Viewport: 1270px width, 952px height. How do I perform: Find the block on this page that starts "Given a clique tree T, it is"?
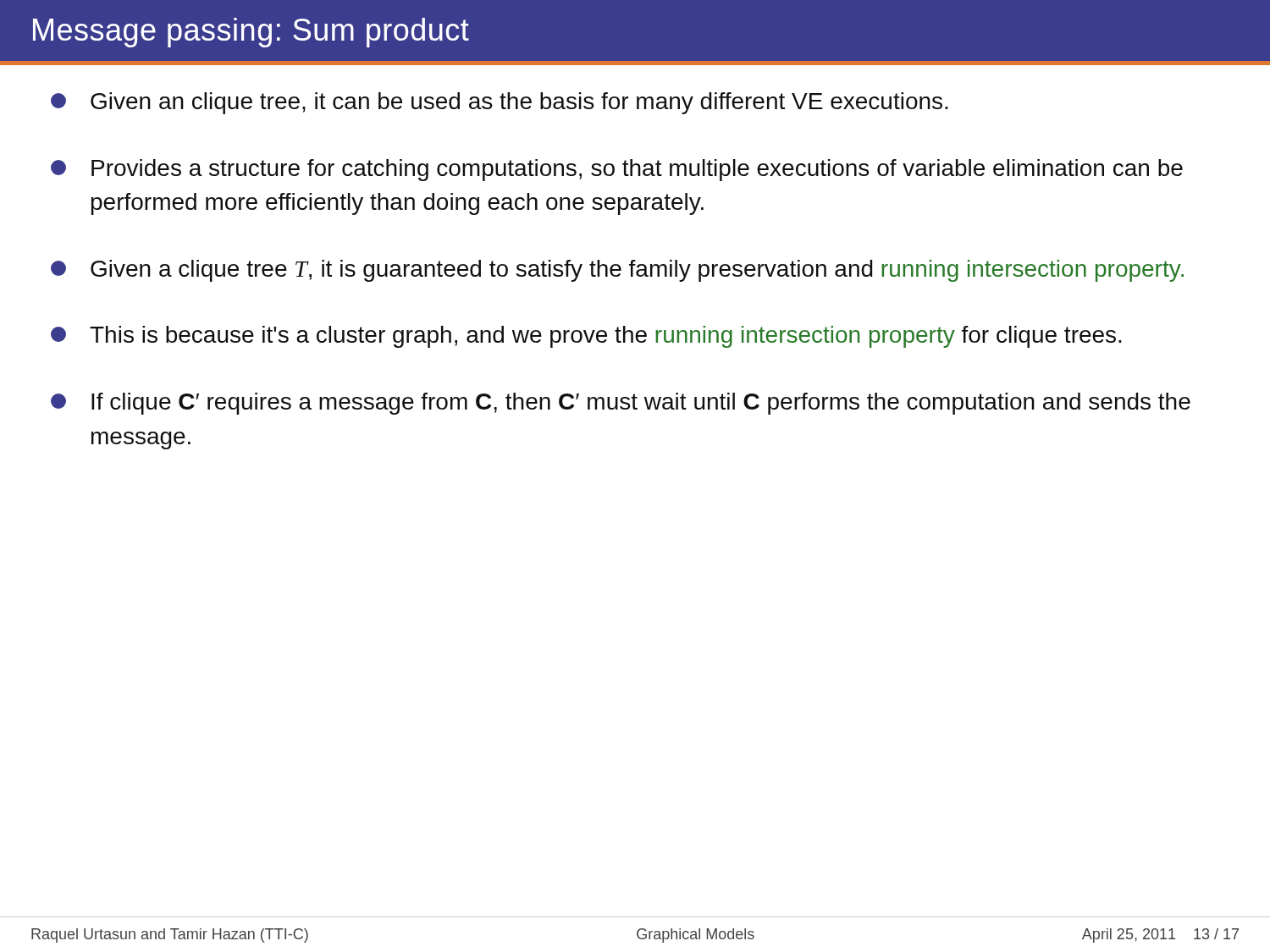tap(635, 269)
